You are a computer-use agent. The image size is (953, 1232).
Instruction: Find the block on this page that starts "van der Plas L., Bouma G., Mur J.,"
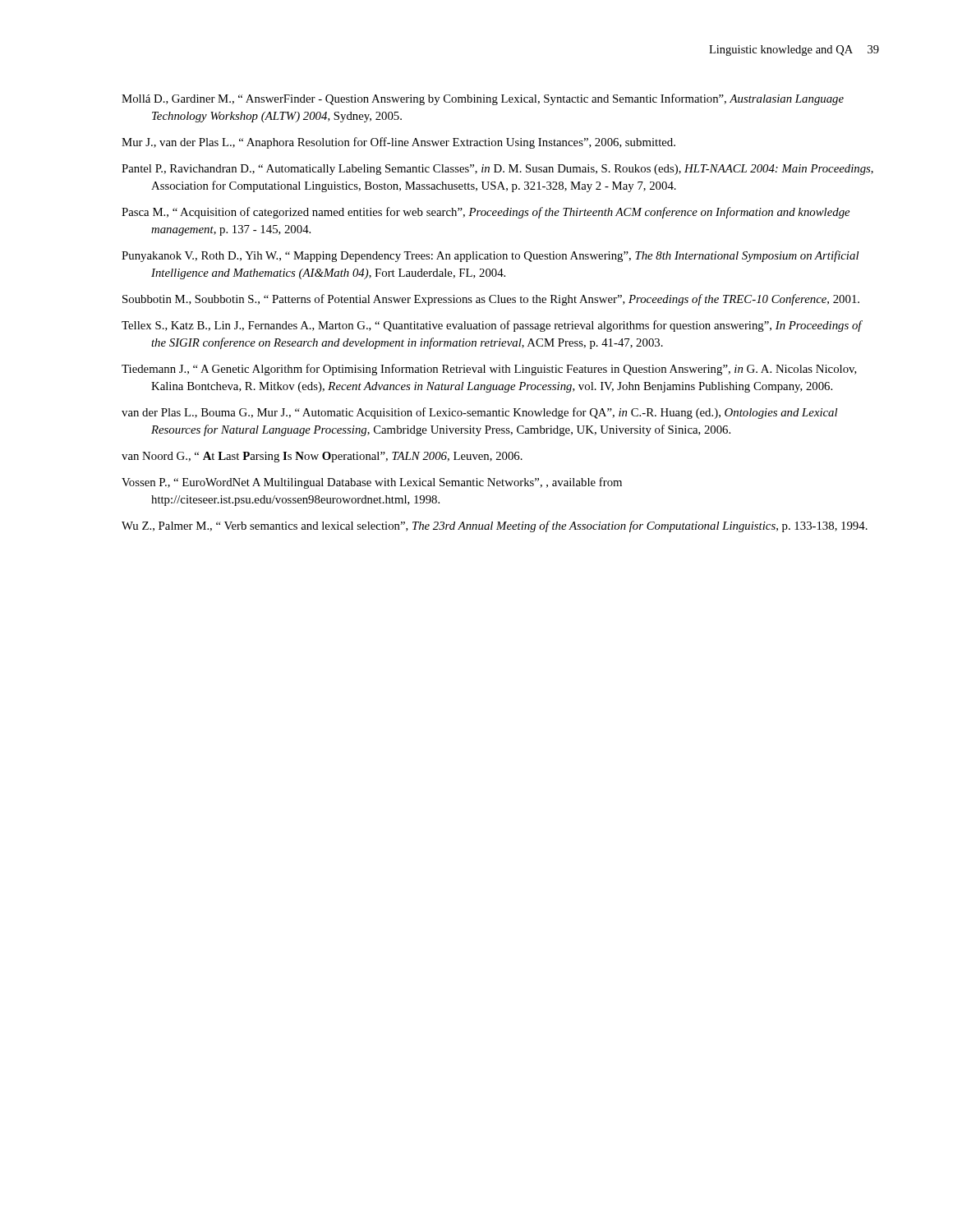(480, 421)
